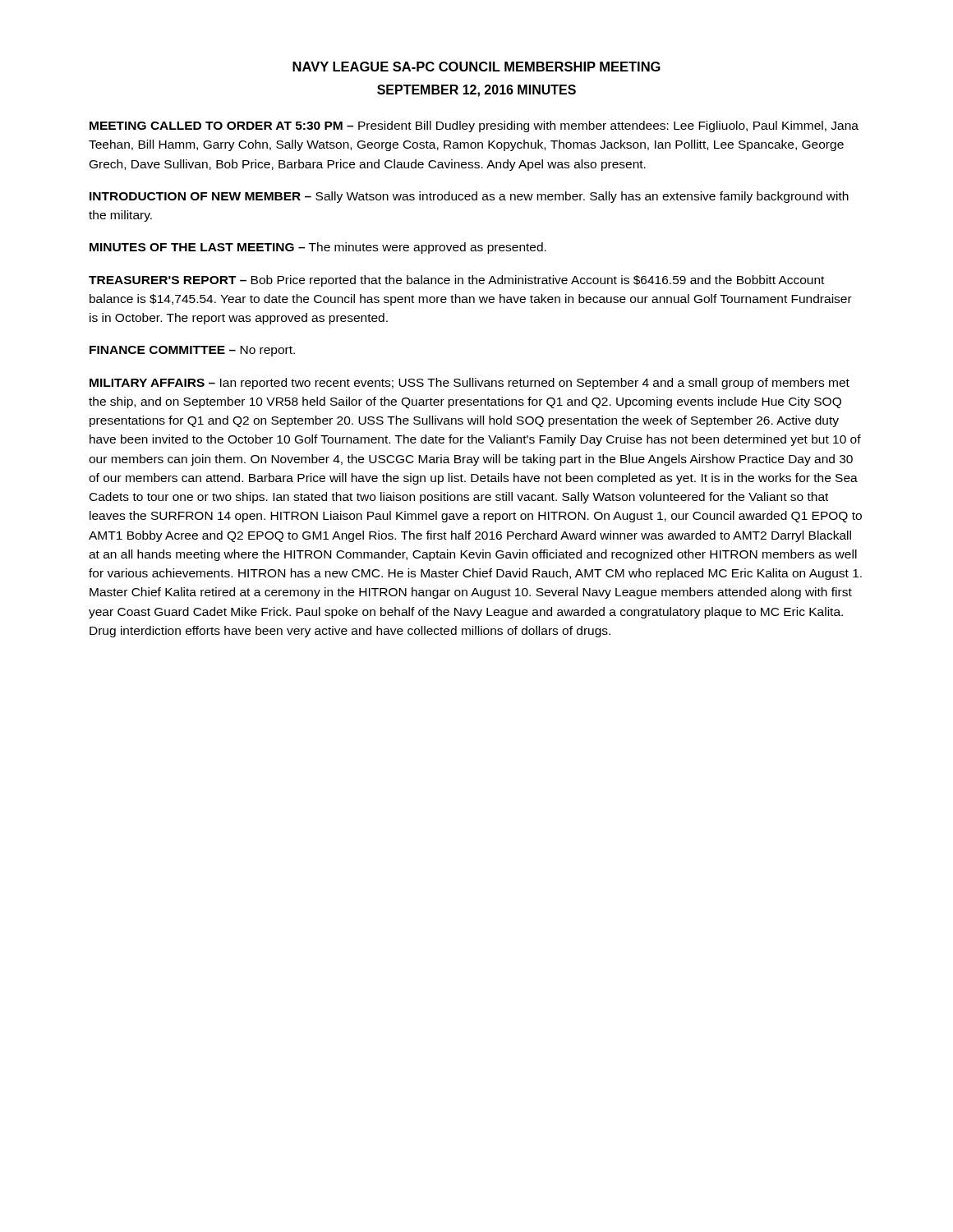Point to "NAVY LEAGUE SA-PC COUNCIL MEMBERSHIP MEETING"
The width and height of the screenshot is (953, 1232).
pyautogui.click(x=476, y=67)
